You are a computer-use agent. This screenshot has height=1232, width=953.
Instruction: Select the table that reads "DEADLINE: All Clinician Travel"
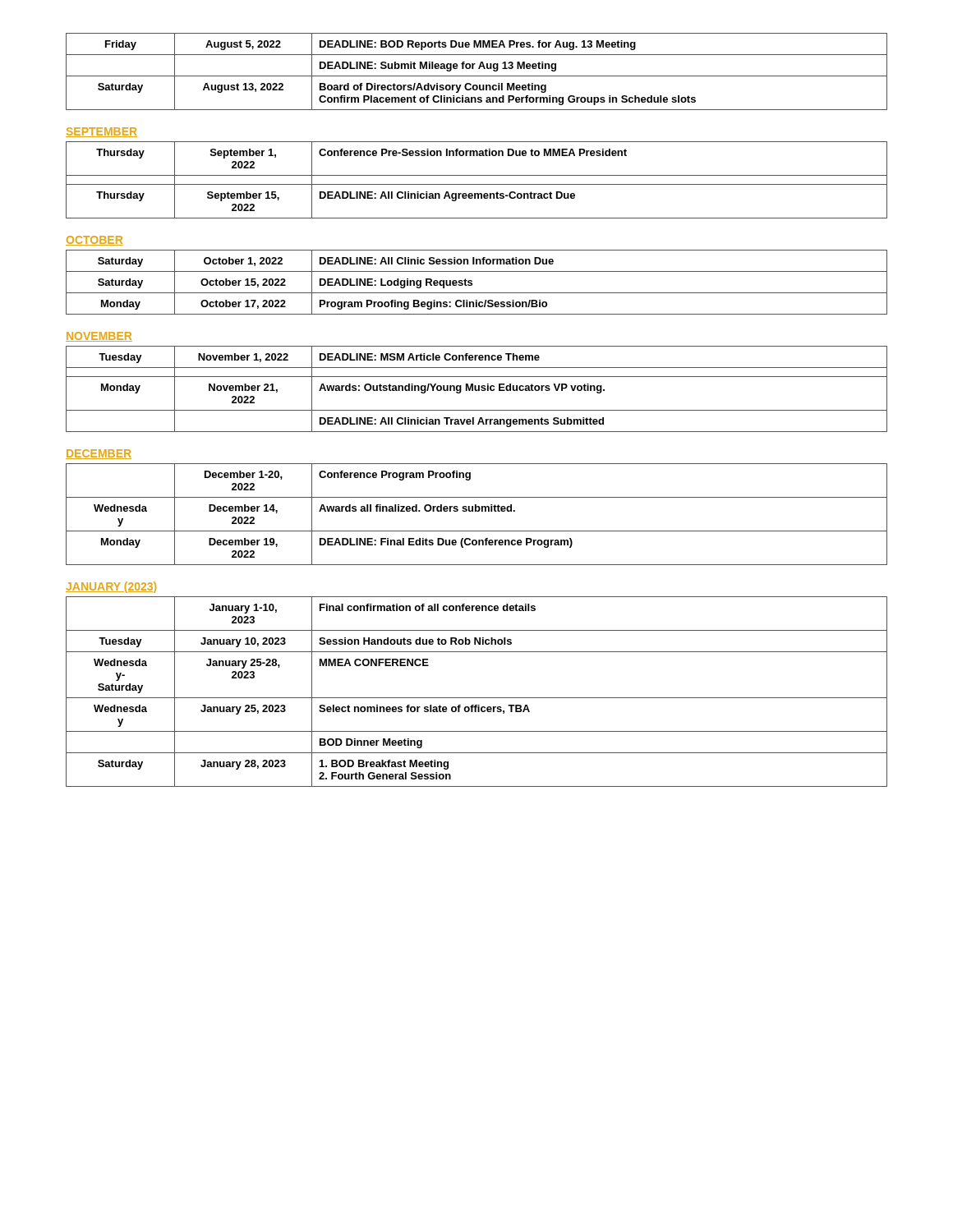click(x=476, y=389)
